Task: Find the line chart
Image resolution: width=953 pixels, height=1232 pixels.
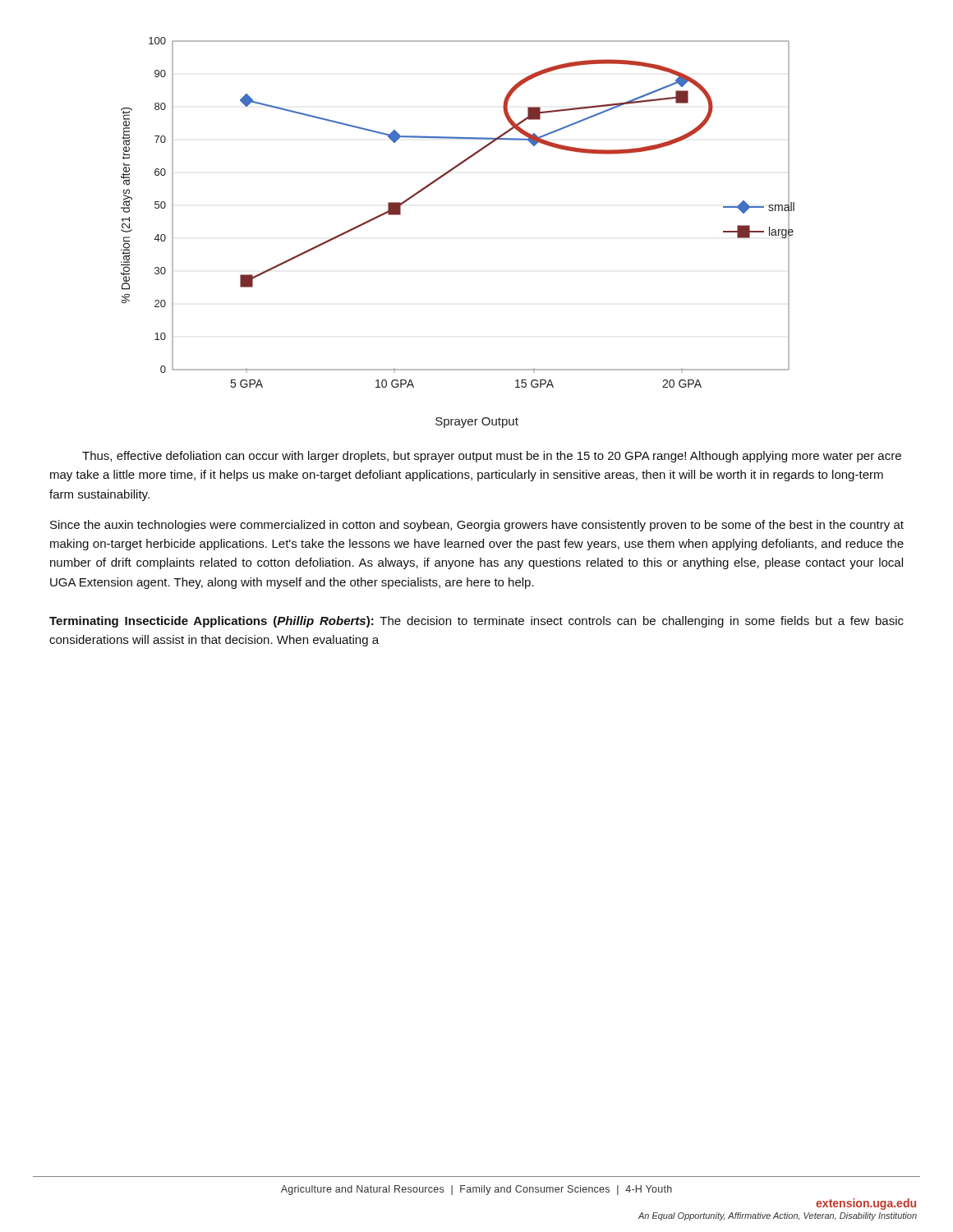Action: (x=476, y=222)
